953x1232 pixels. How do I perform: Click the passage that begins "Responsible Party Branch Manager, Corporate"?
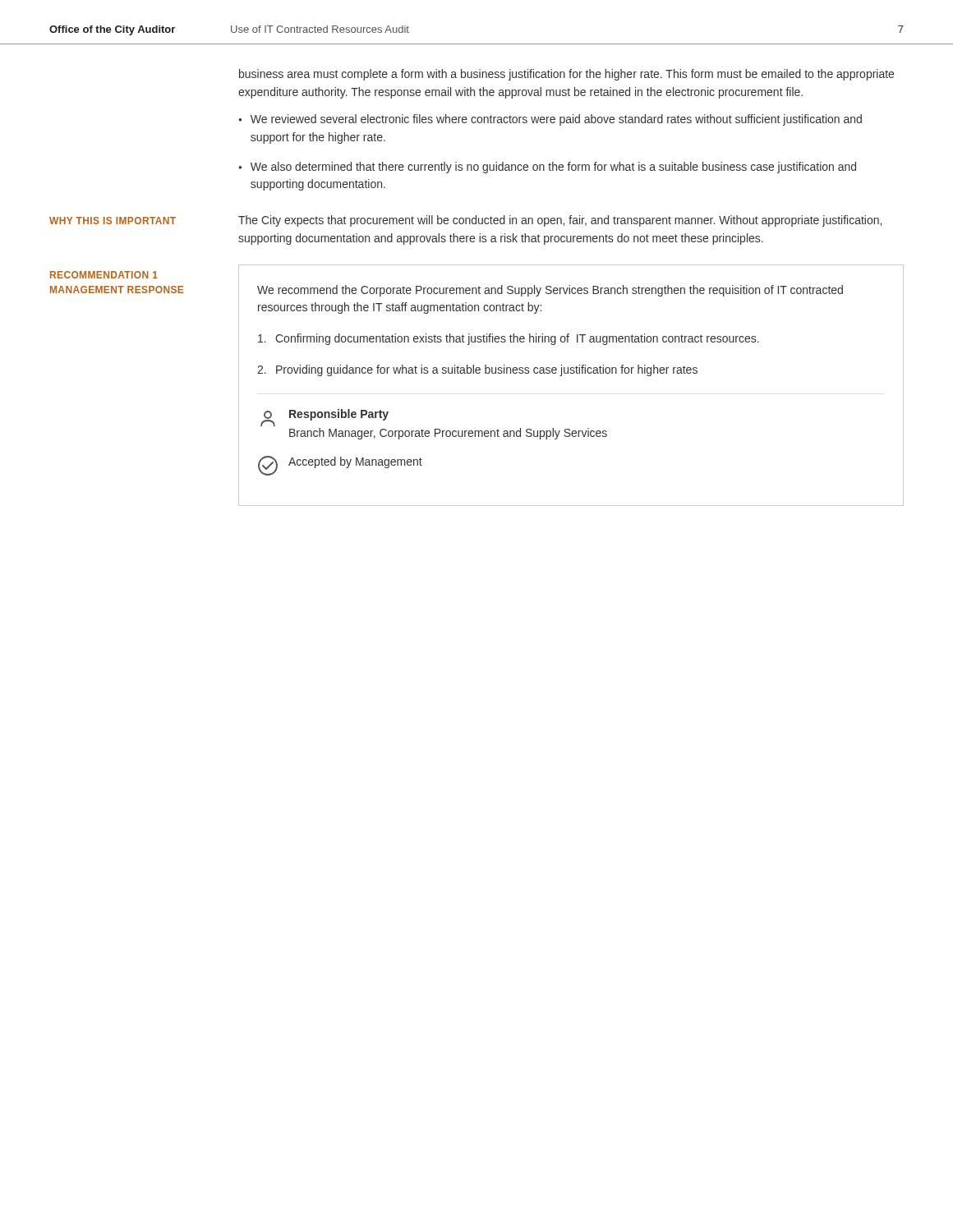point(587,423)
